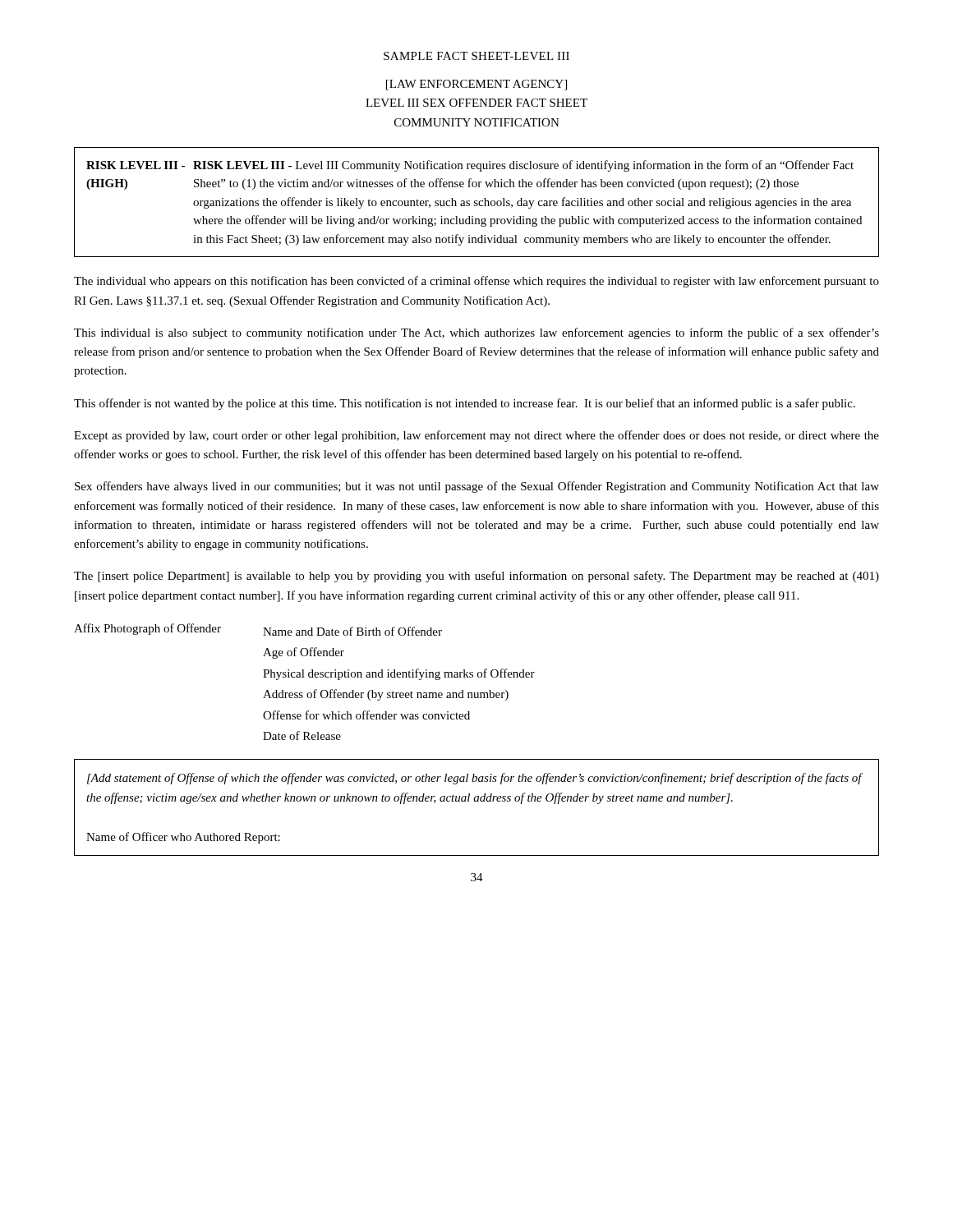Find the title on this page that starts "[LAW ENFORCEMENT AGENCY] LEVEL III SEX OFFENDER"

476,103
